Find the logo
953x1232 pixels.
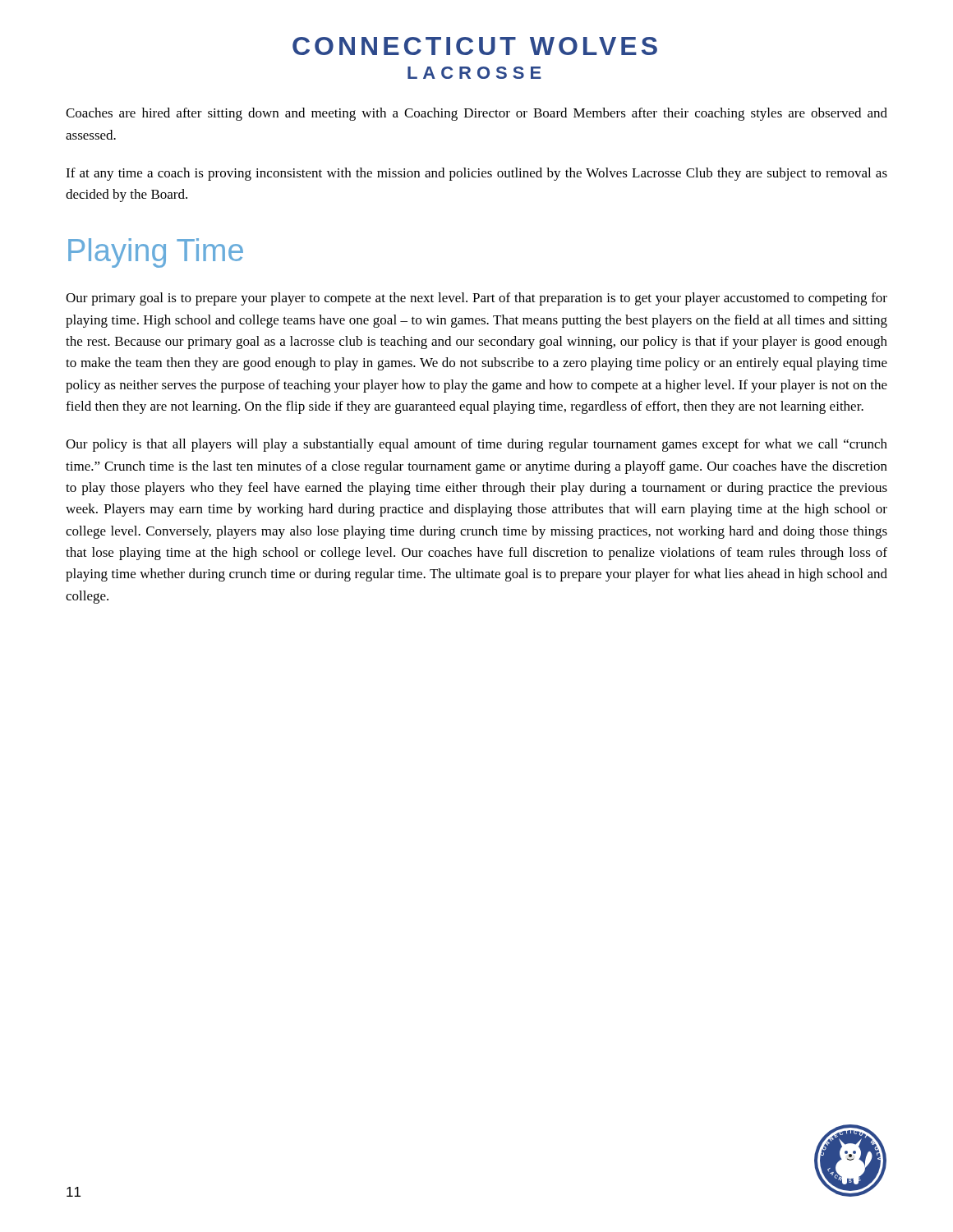pyautogui.click(x=850, y=1162)
